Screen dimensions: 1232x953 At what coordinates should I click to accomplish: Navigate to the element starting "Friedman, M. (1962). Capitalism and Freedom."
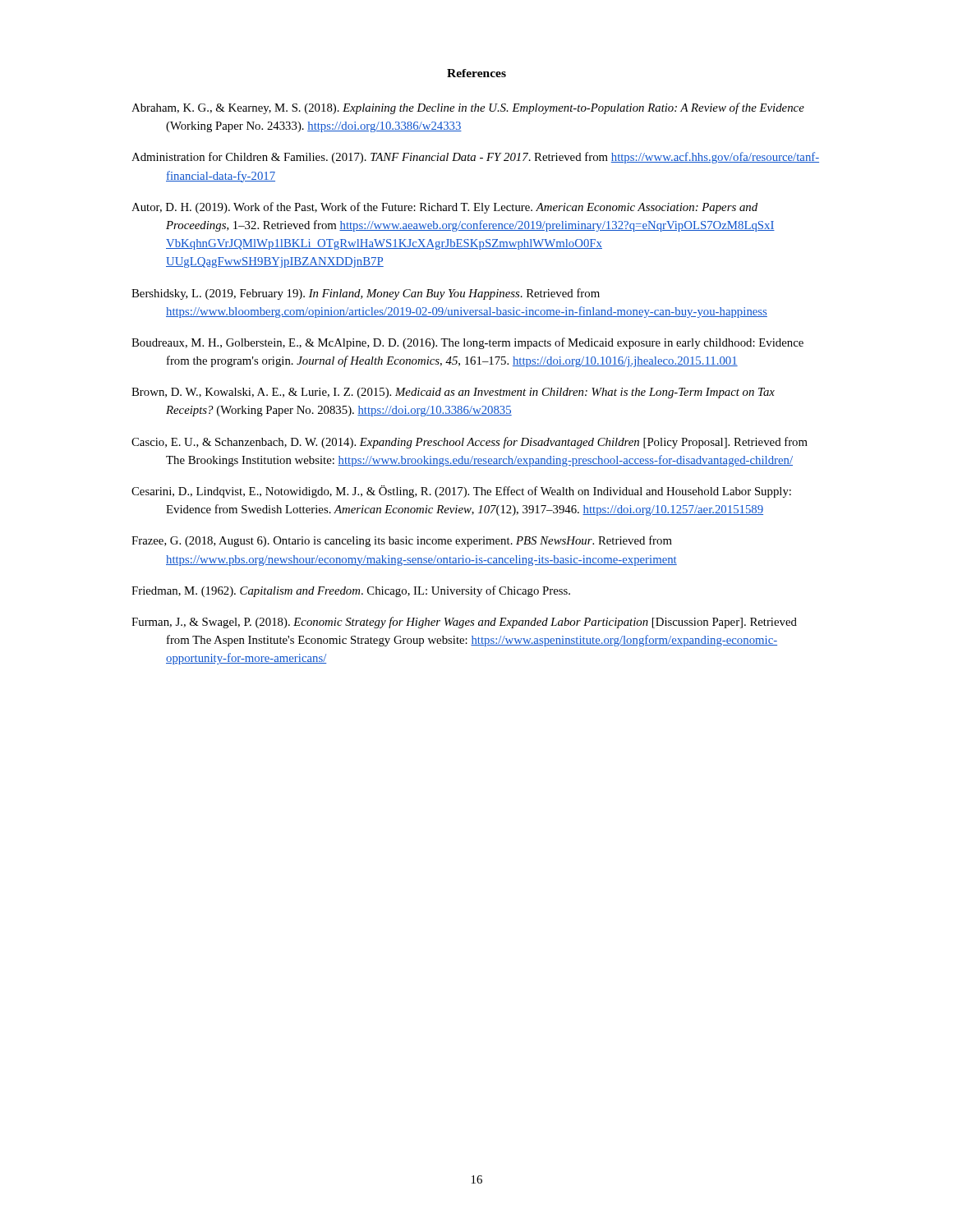coord(351,590)
